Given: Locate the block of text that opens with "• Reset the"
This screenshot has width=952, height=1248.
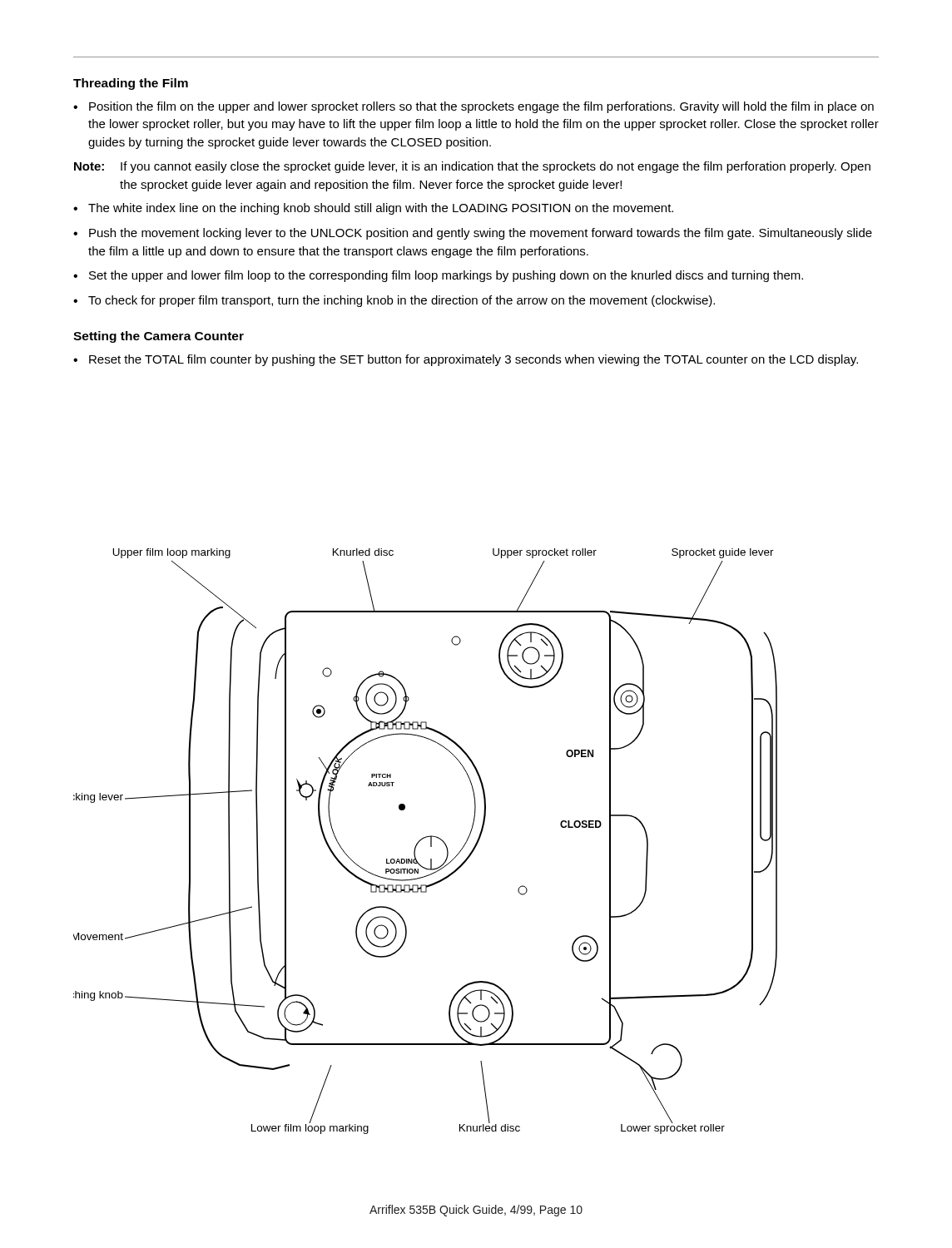Looking at the screenshot, I should click(476, 360).
